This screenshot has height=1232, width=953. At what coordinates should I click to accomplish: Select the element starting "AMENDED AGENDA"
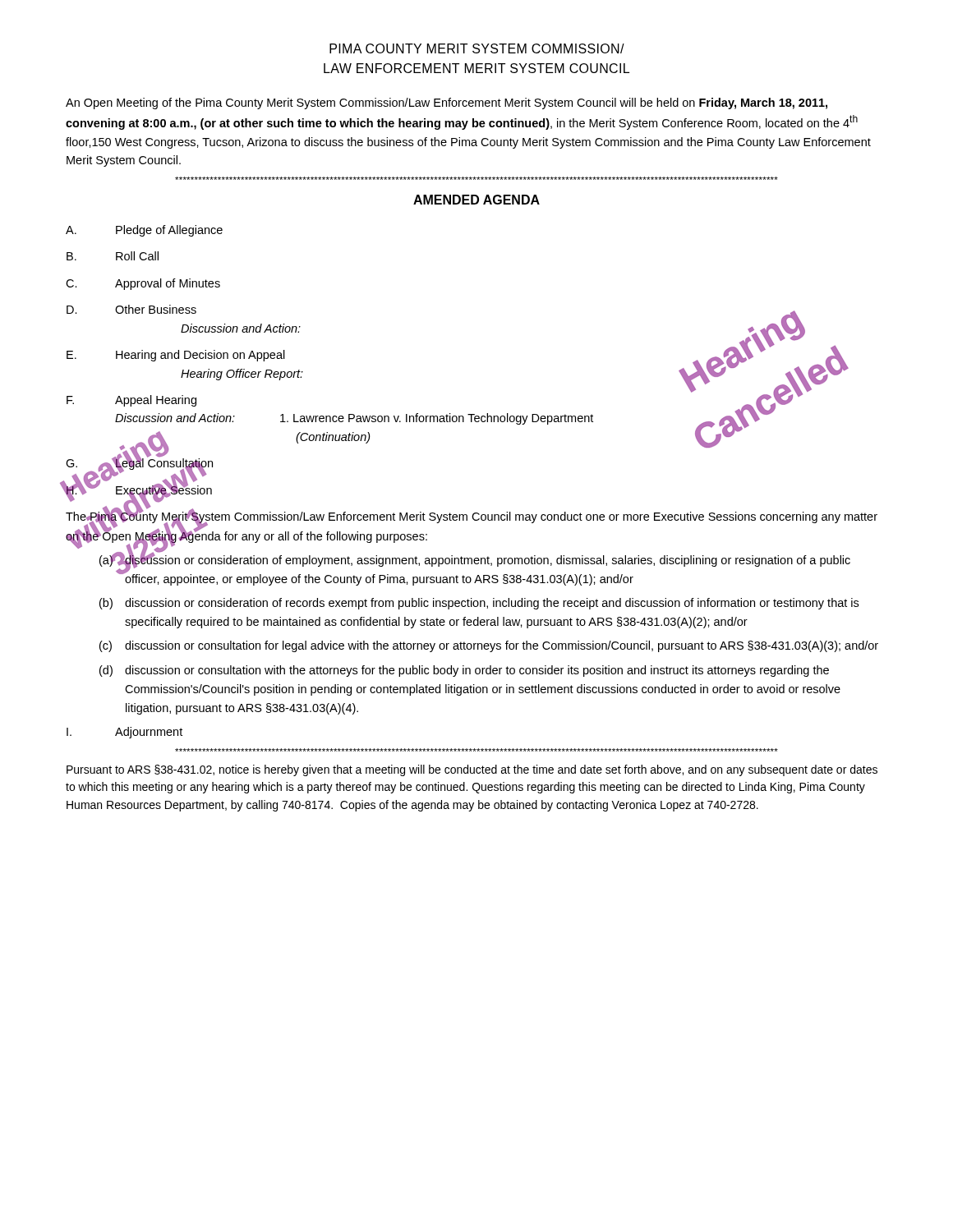pos(476,200)
